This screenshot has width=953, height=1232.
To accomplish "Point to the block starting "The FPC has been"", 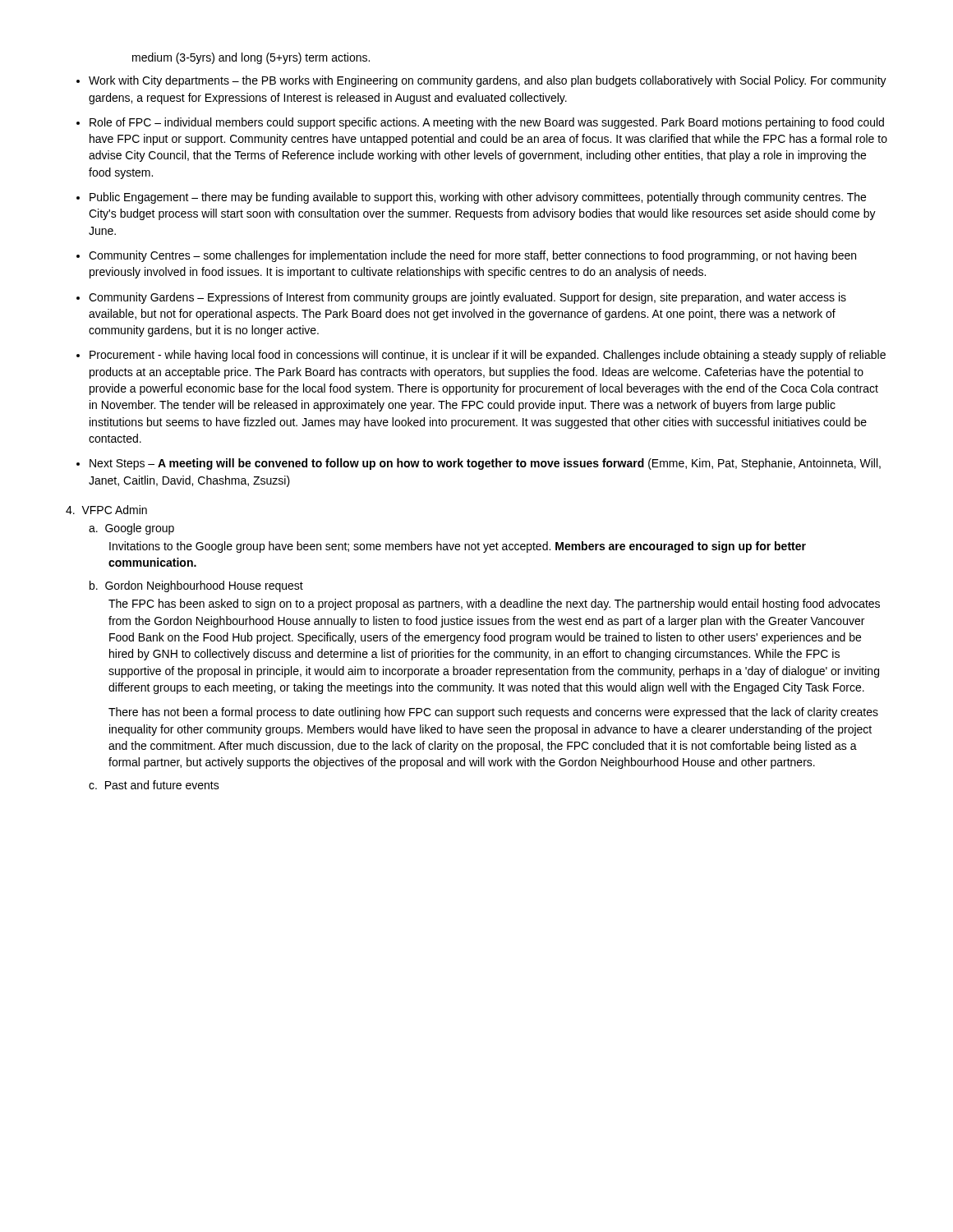I will click(x=498, y=683).
